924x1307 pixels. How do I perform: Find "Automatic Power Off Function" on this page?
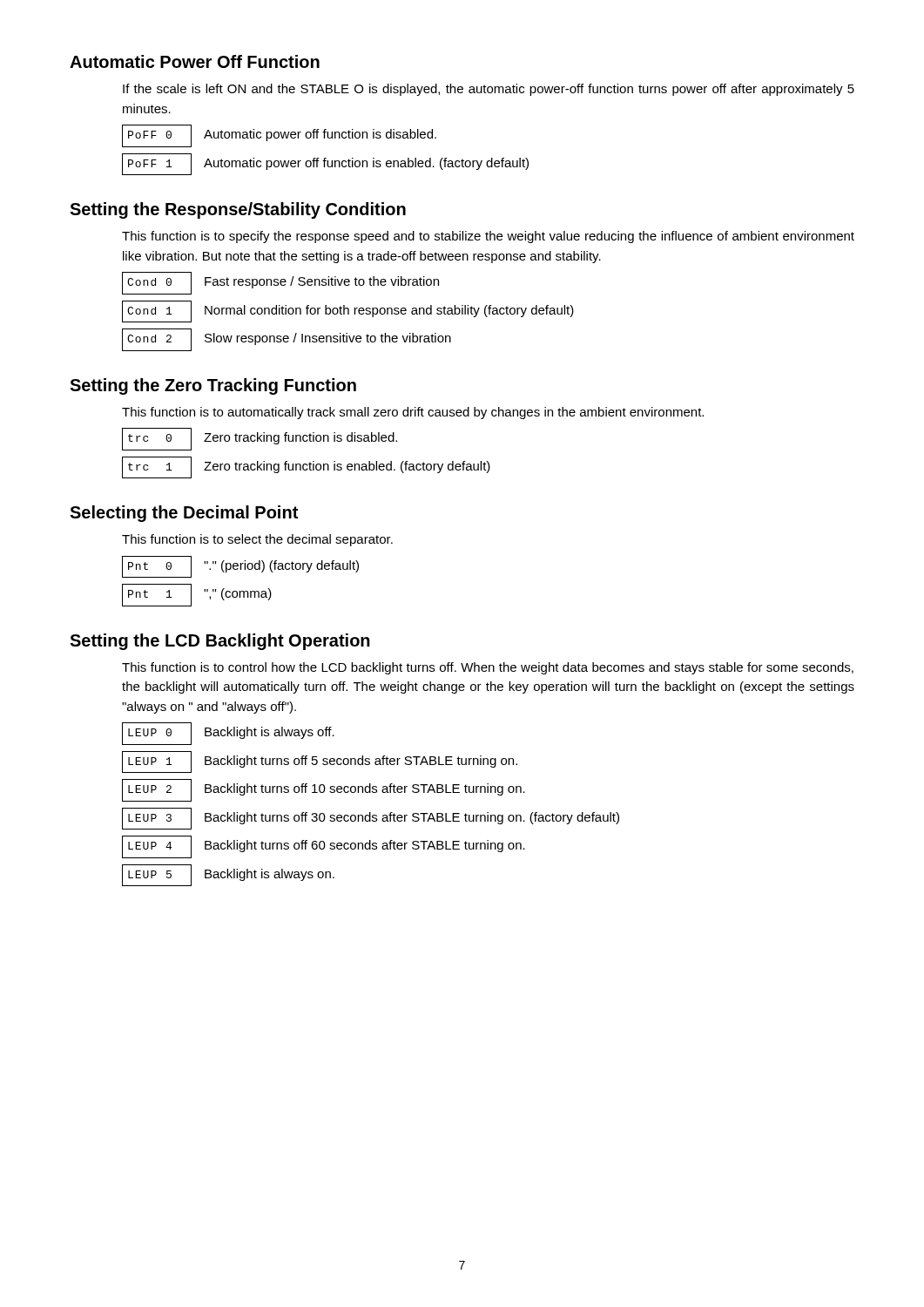tap(195, 62)
